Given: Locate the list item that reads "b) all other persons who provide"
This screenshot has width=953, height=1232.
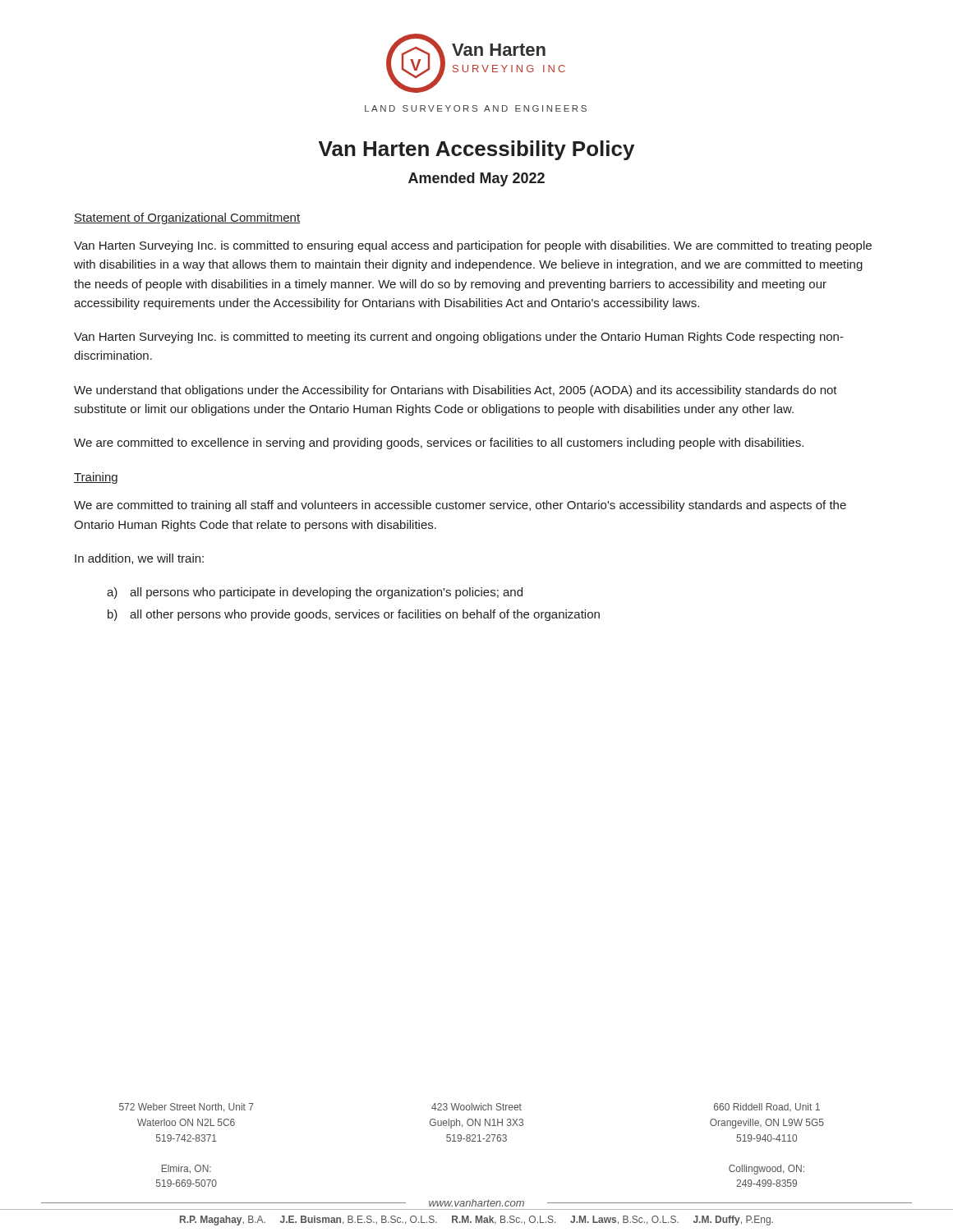Looking at the screenshot, I should (x=493, y=614).
